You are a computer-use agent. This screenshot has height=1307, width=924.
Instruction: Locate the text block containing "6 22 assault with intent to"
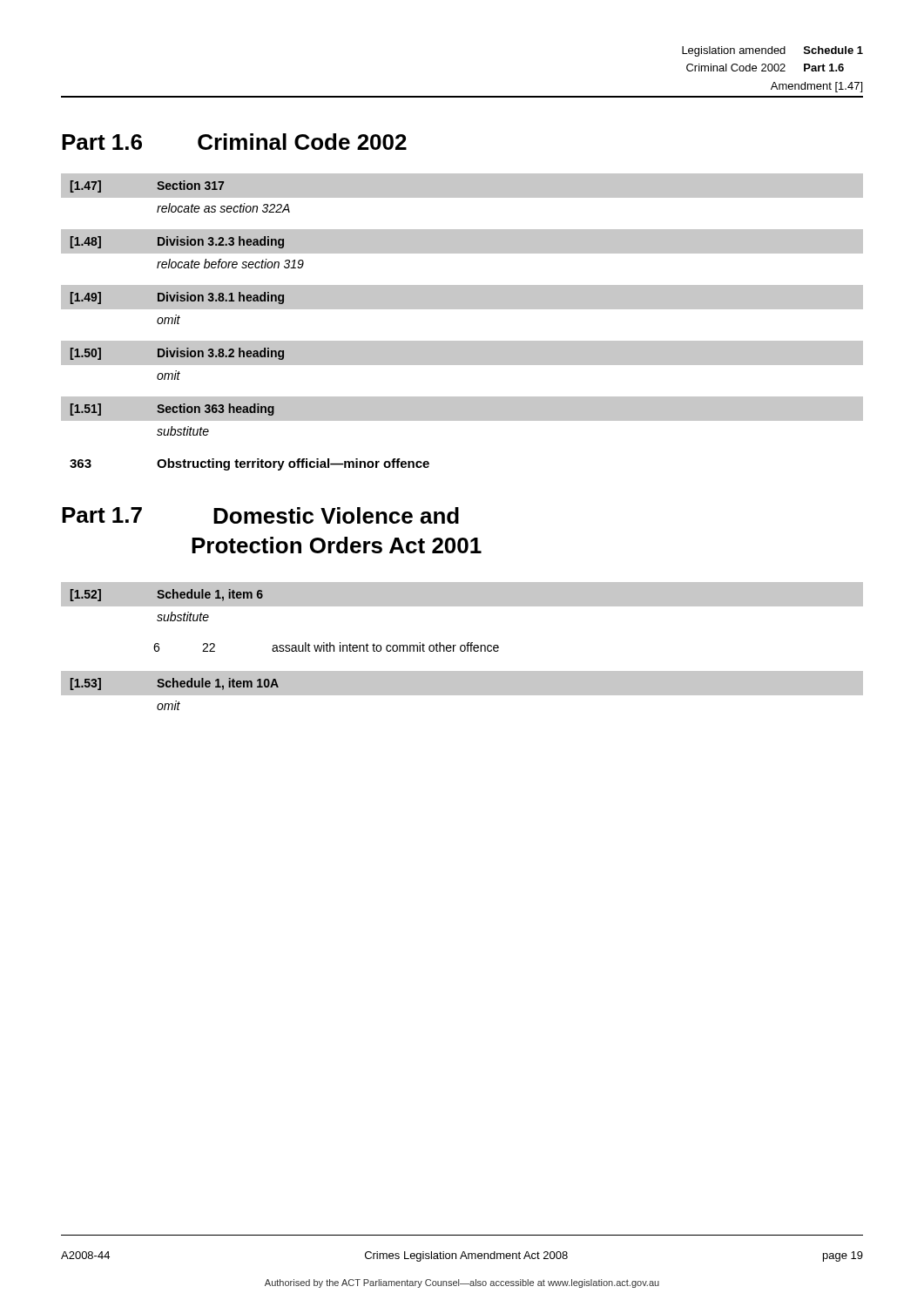[x=462, y=647]
